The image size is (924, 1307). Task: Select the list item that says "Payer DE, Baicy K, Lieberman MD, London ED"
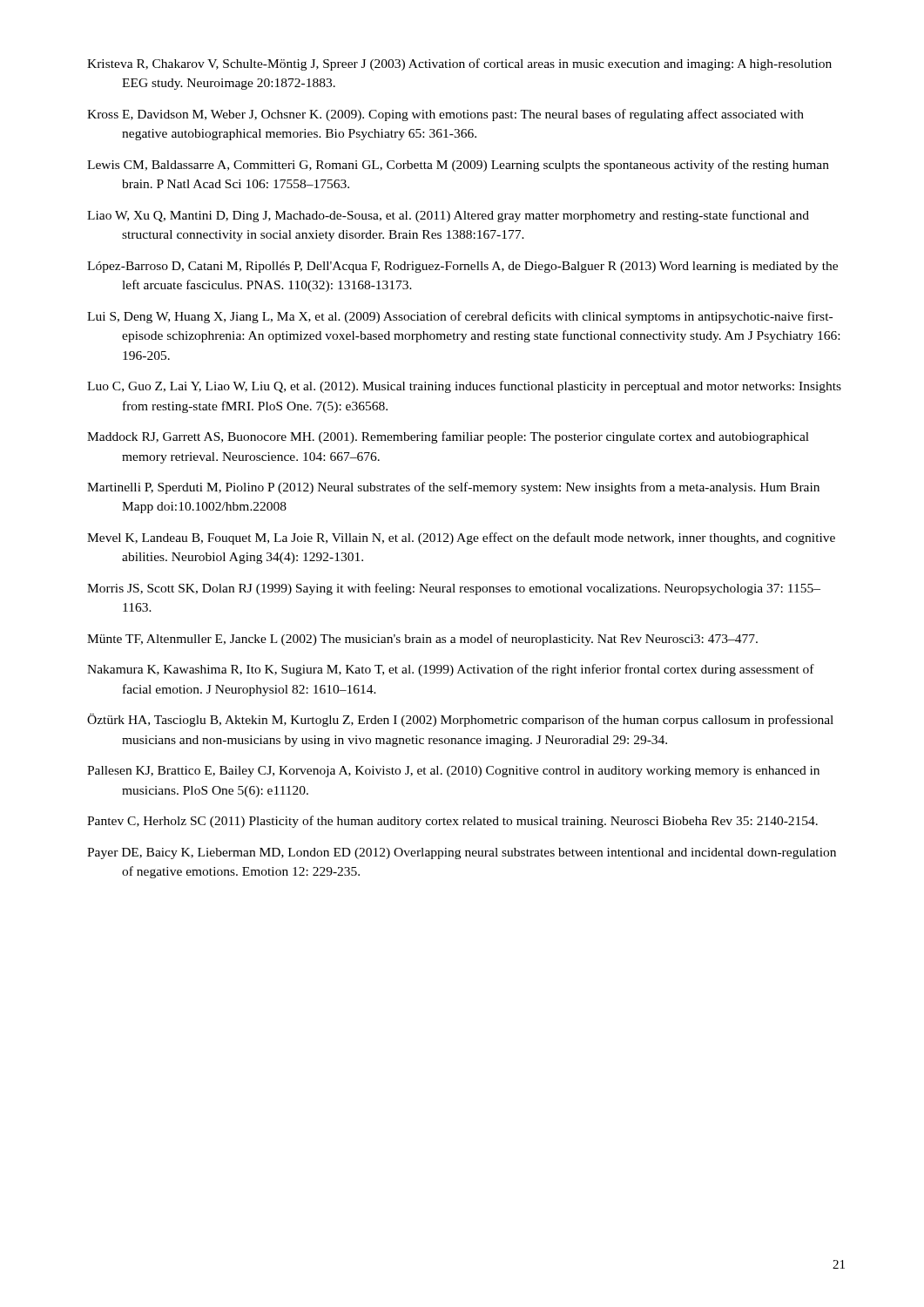click(462, 861)
